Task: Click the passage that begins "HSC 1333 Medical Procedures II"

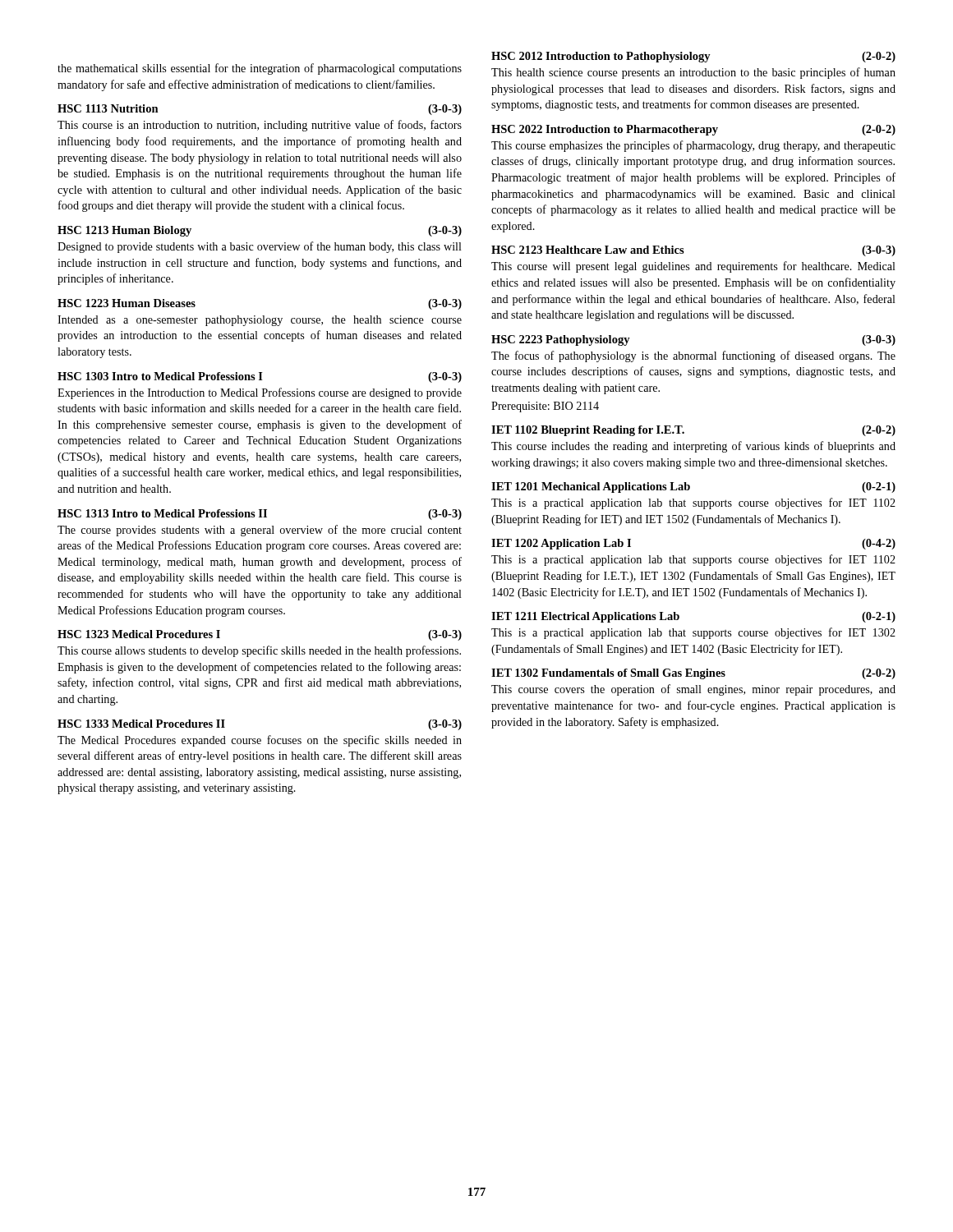Action: (260, 757)
